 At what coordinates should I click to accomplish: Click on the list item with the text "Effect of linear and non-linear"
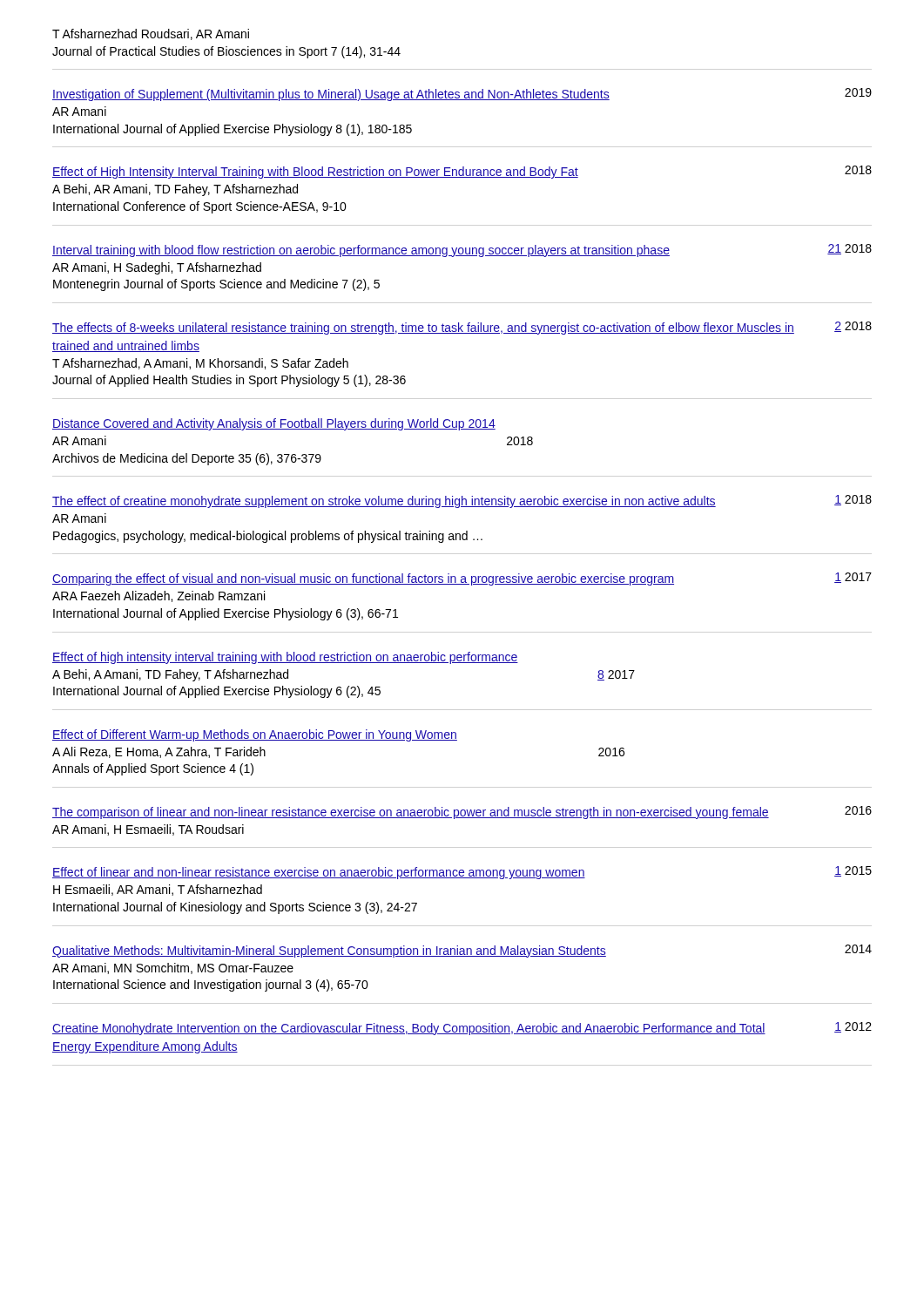[x=462, y=873]
